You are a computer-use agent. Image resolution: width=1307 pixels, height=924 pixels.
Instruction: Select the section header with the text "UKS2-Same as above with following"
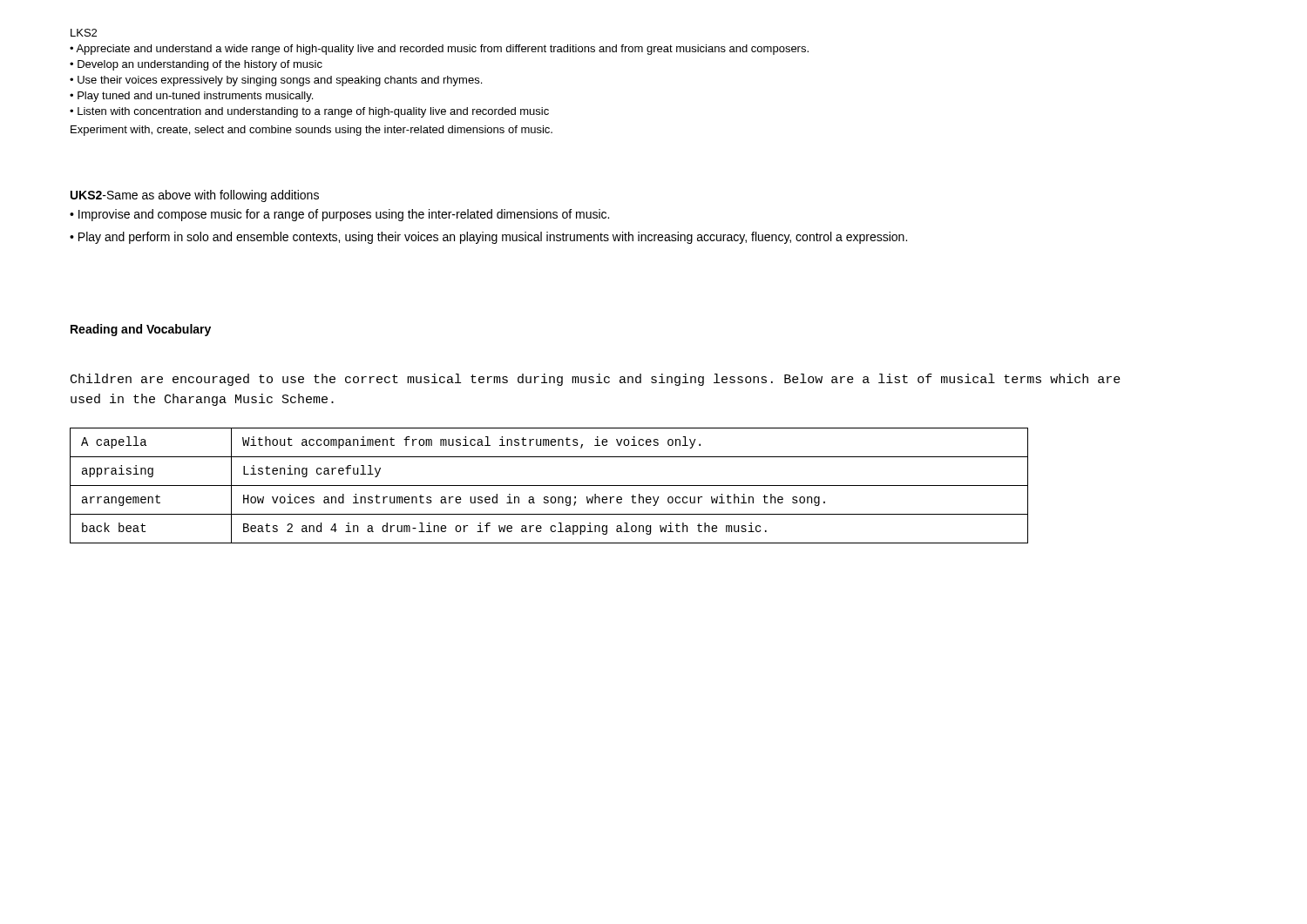194,195
